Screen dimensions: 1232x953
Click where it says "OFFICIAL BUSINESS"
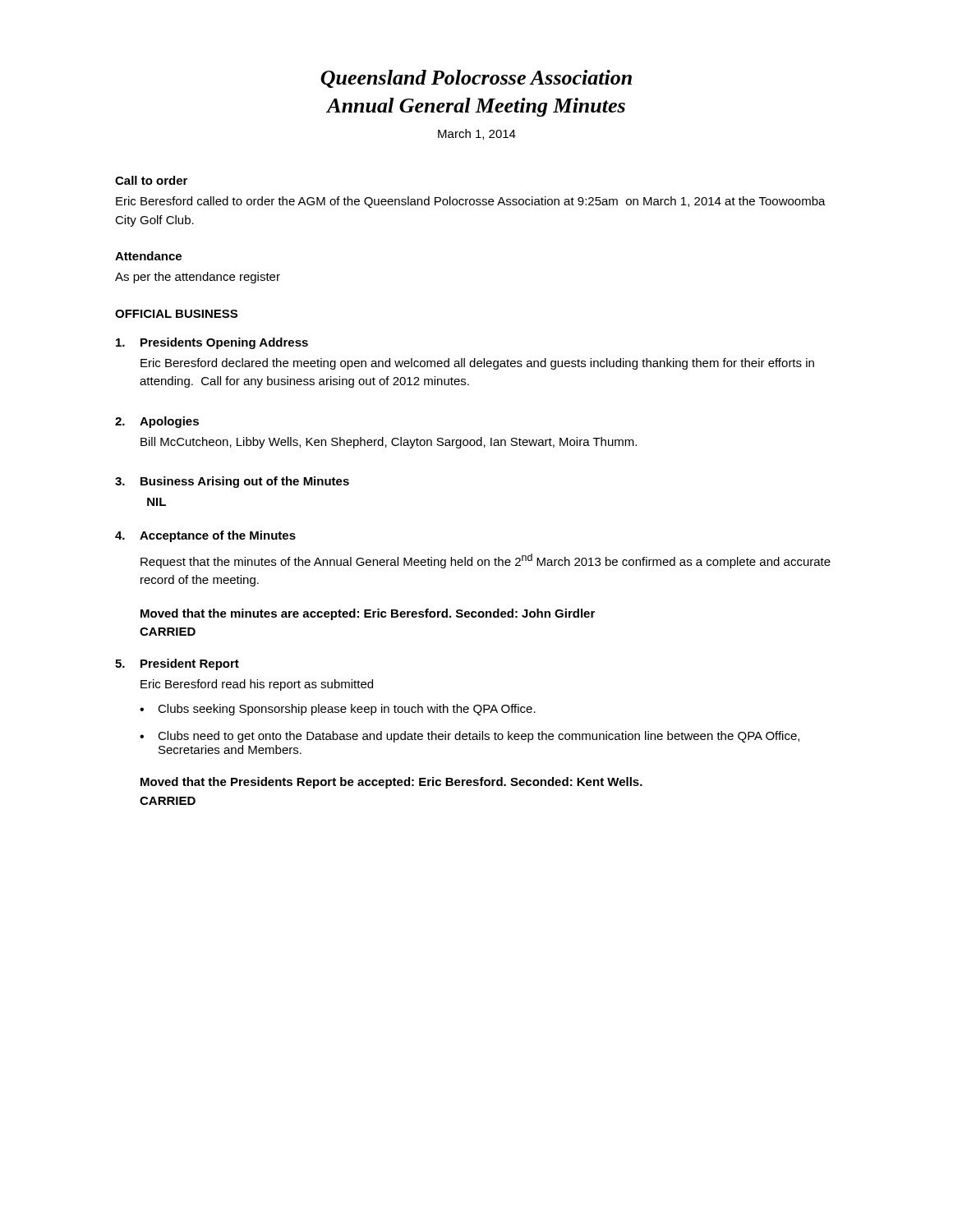[177, 313]
